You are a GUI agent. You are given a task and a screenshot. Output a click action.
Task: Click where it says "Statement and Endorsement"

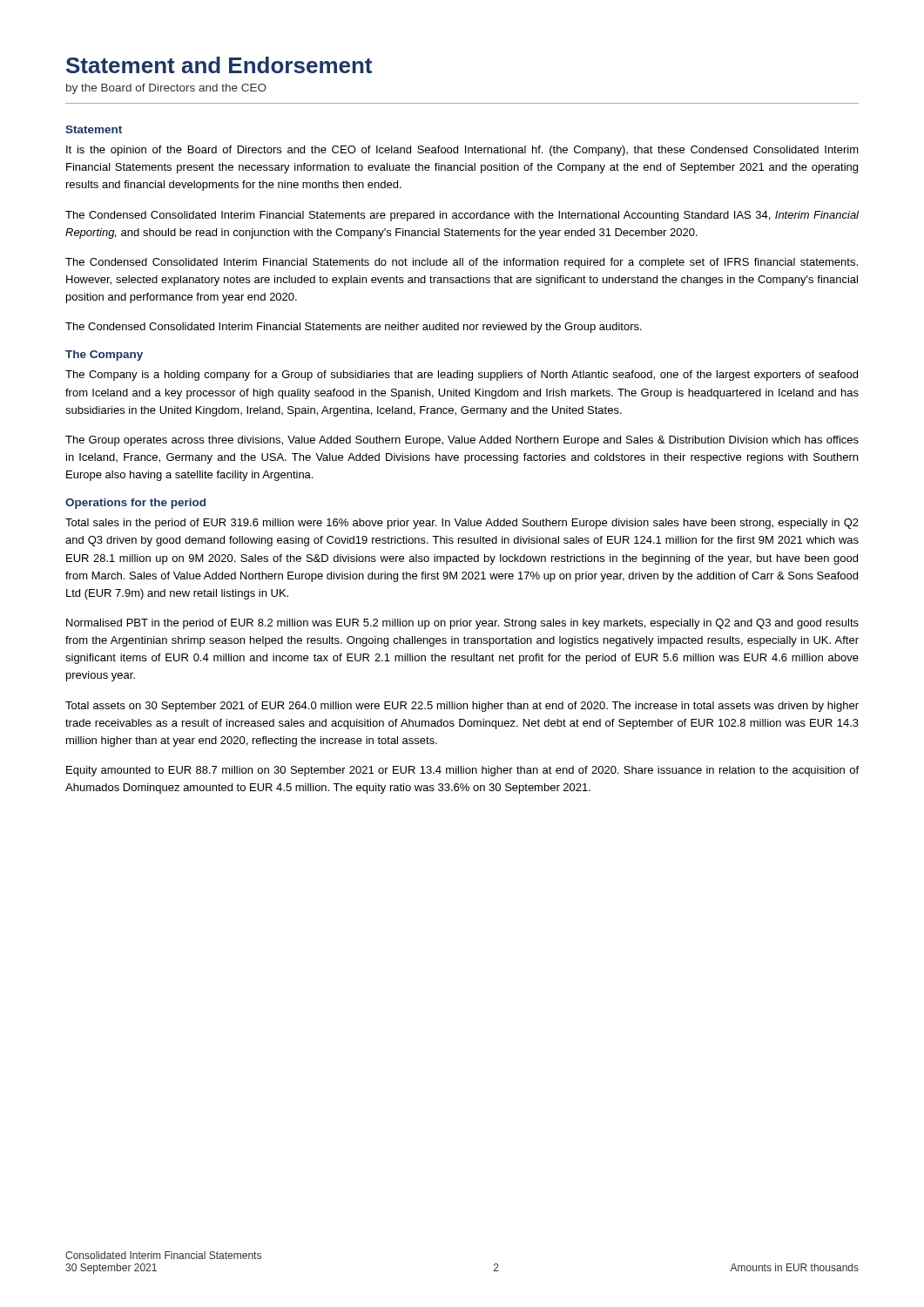tap(219, 65)
